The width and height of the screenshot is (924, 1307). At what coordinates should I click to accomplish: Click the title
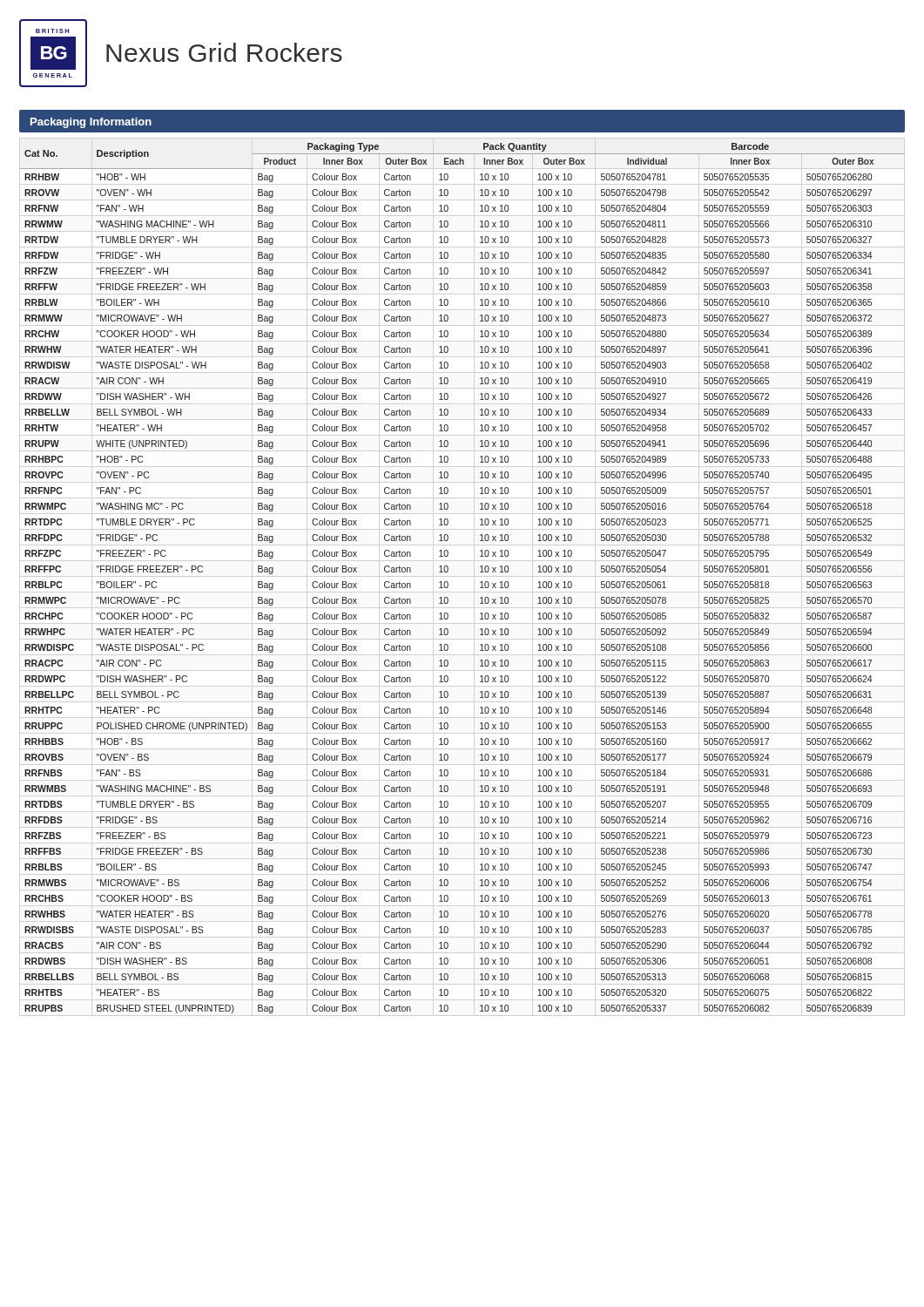[224, 53]
